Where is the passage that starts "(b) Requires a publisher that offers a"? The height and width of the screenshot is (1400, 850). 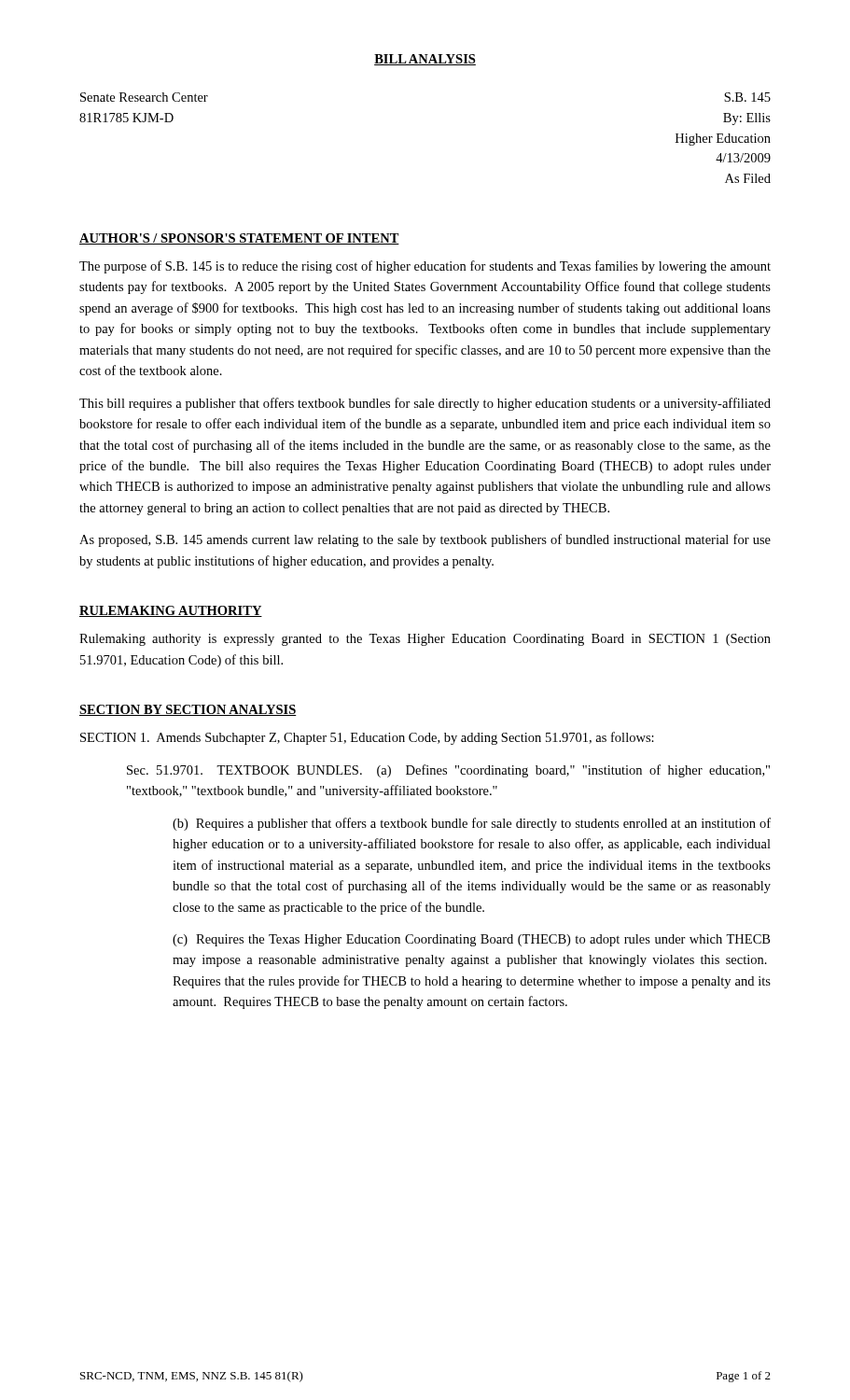click(x=472, y=865)
